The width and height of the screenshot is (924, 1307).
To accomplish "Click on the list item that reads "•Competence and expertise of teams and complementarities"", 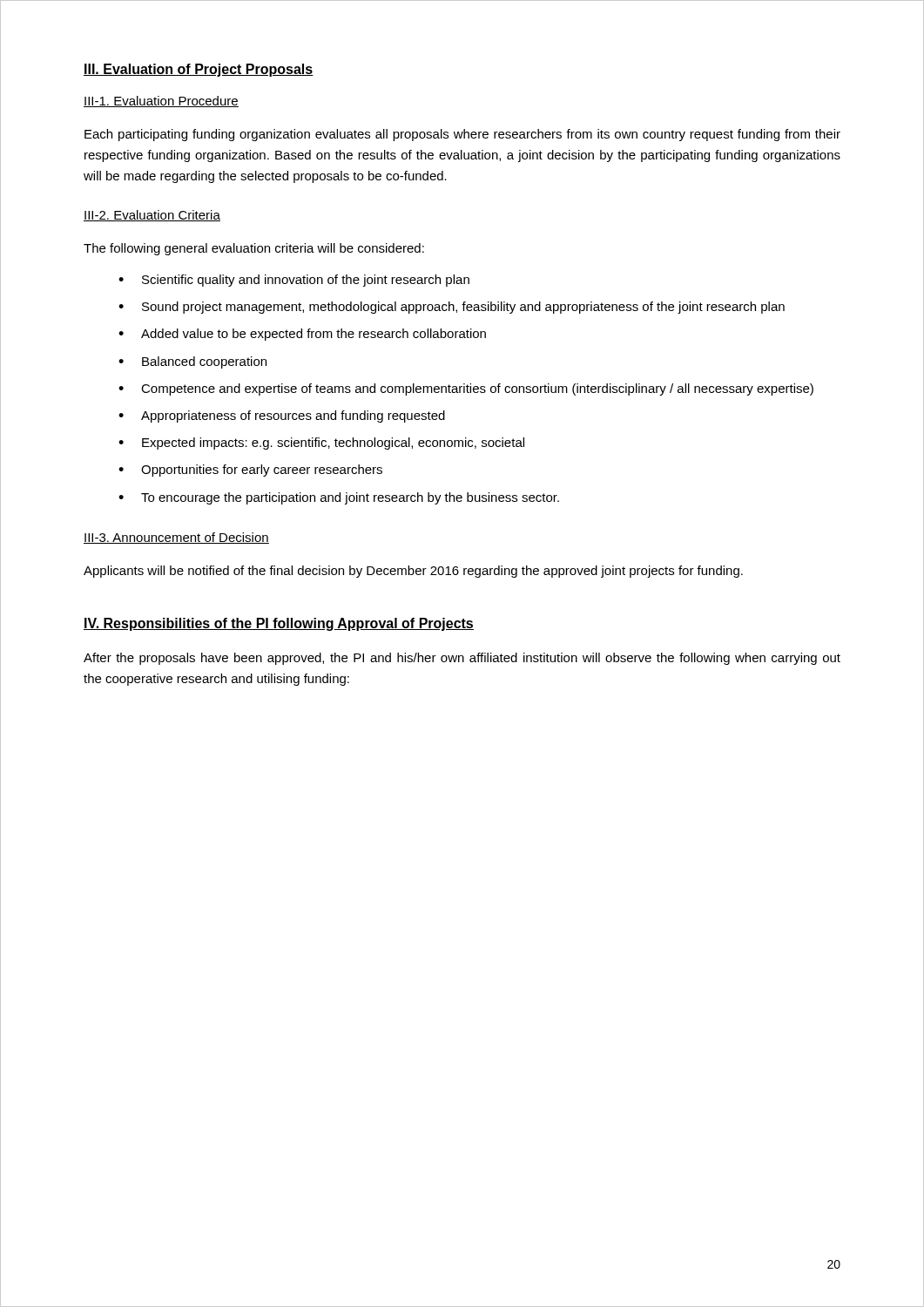I will (479, 389).
